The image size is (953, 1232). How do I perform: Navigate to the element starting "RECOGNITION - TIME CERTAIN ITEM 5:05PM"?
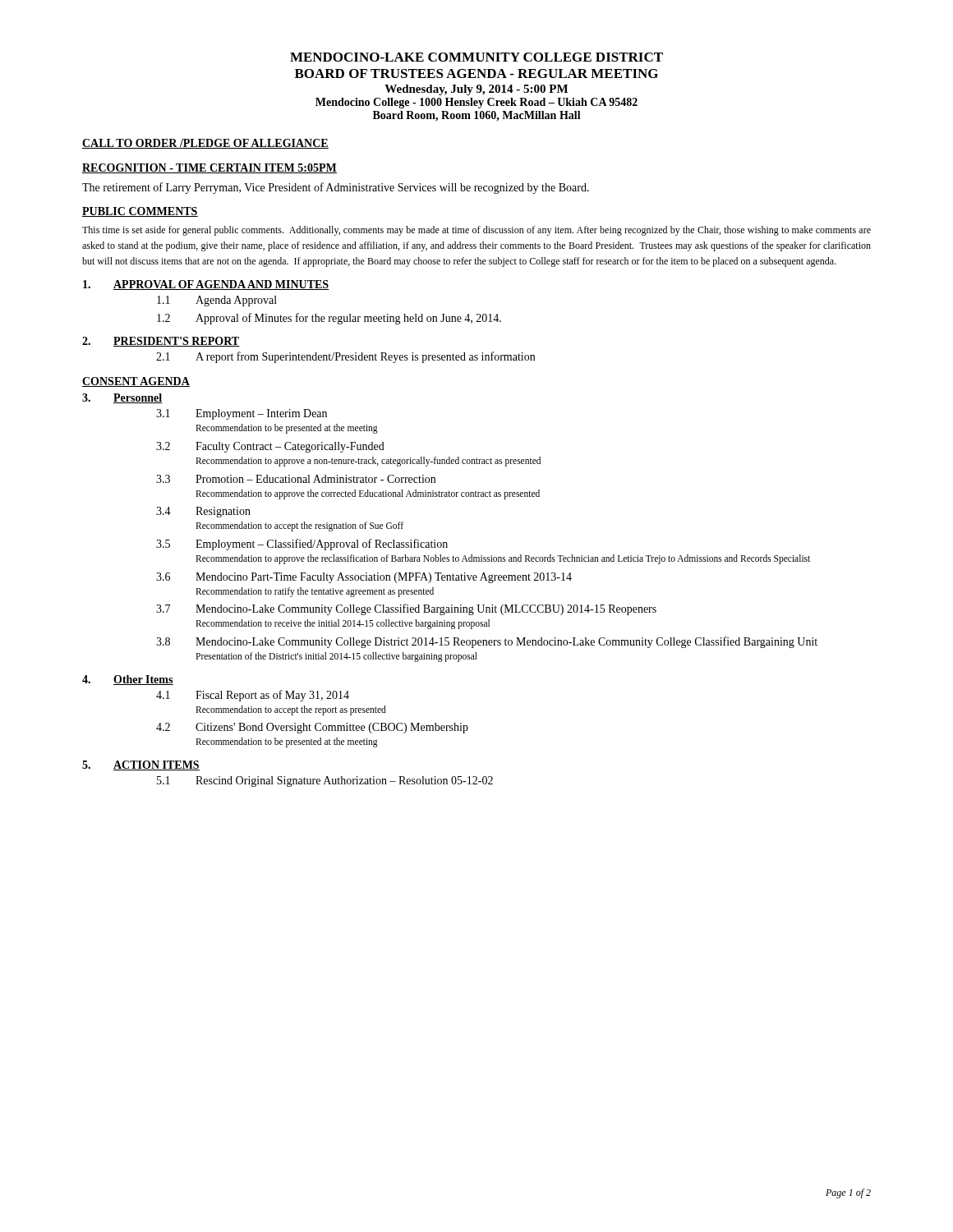tap(209, 168)
